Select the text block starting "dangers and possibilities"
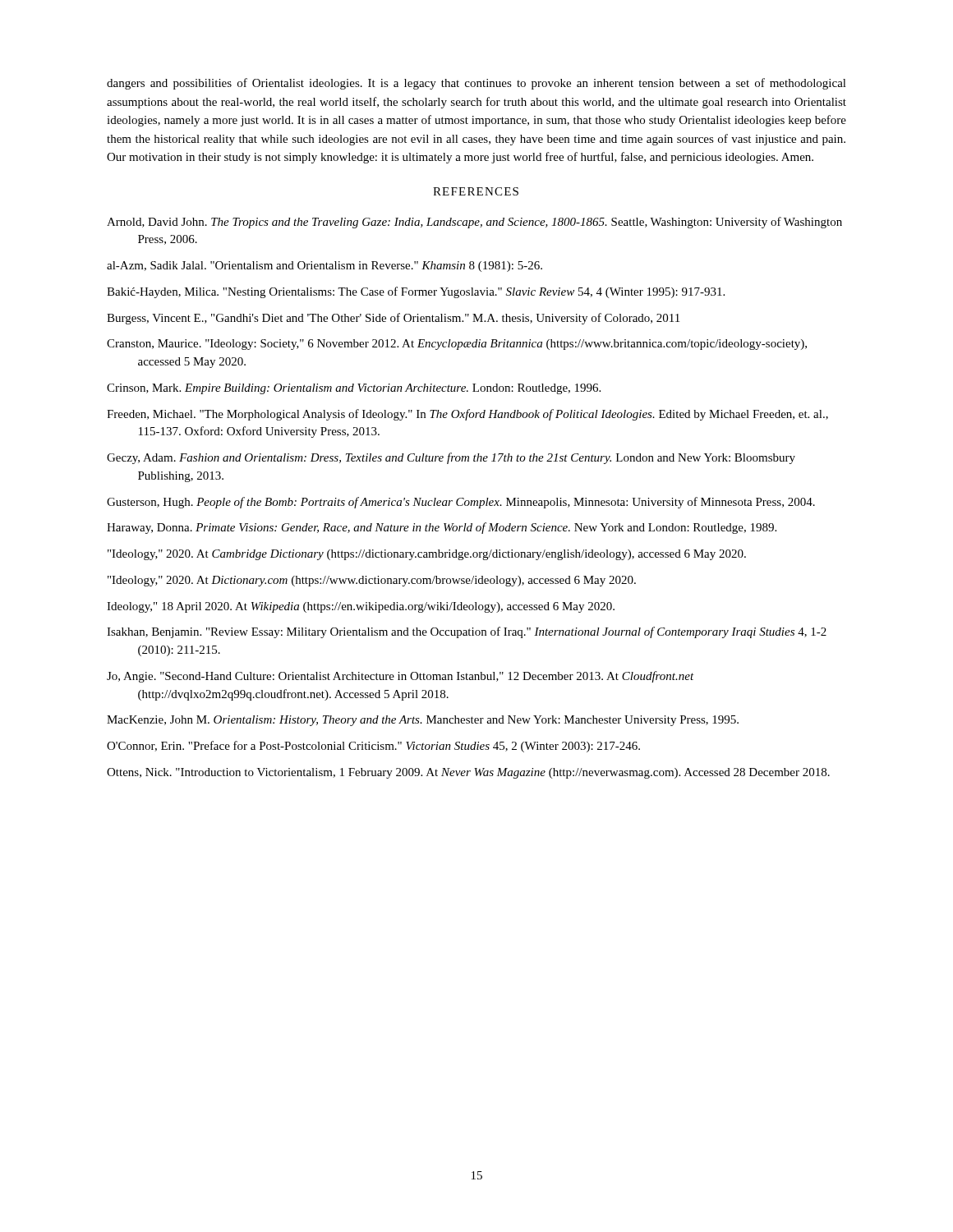This screenshot has height=1232, width=953. coord(476,120)
